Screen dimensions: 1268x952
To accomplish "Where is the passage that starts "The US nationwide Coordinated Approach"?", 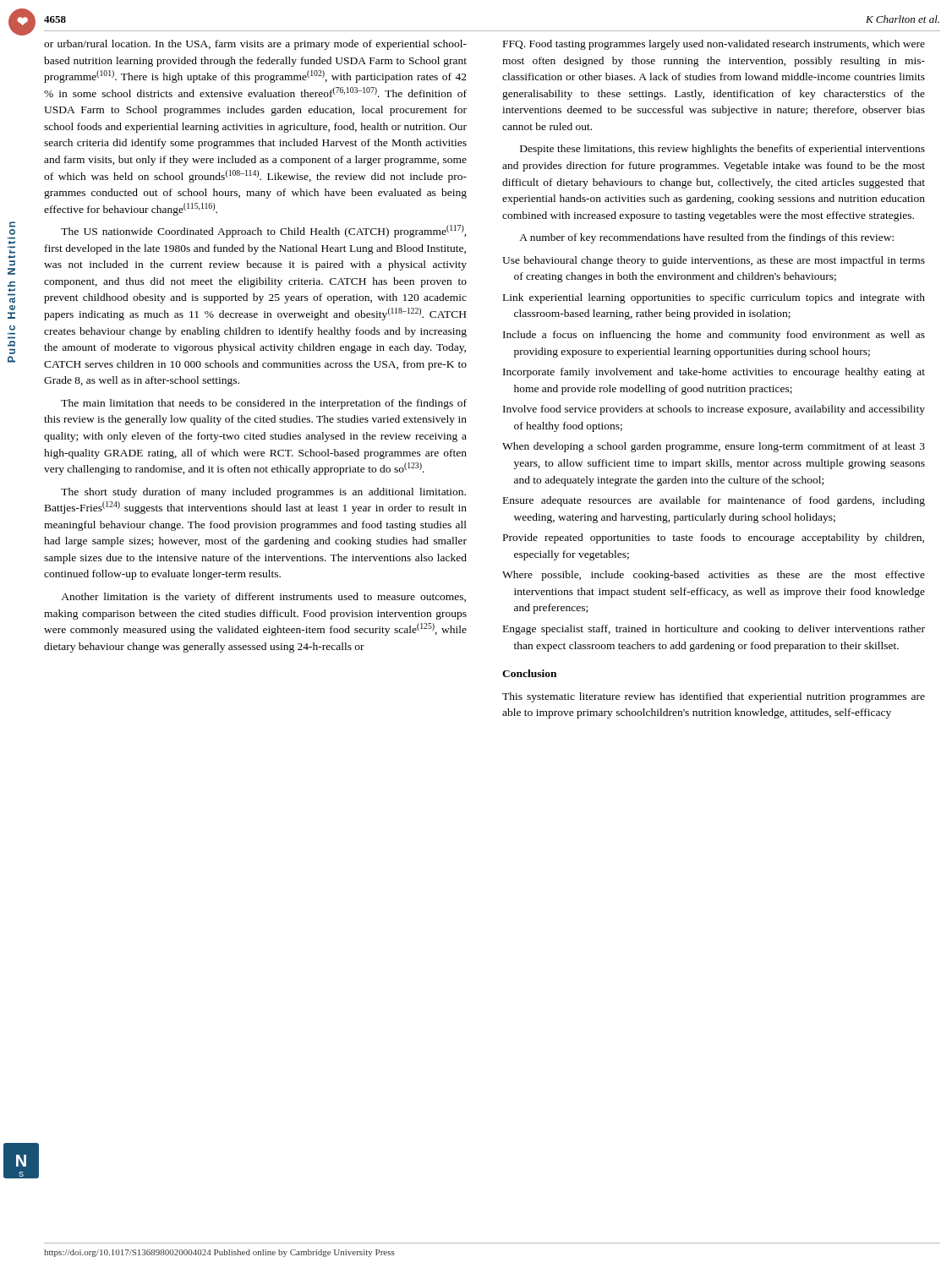I will [x=255, y=306].
